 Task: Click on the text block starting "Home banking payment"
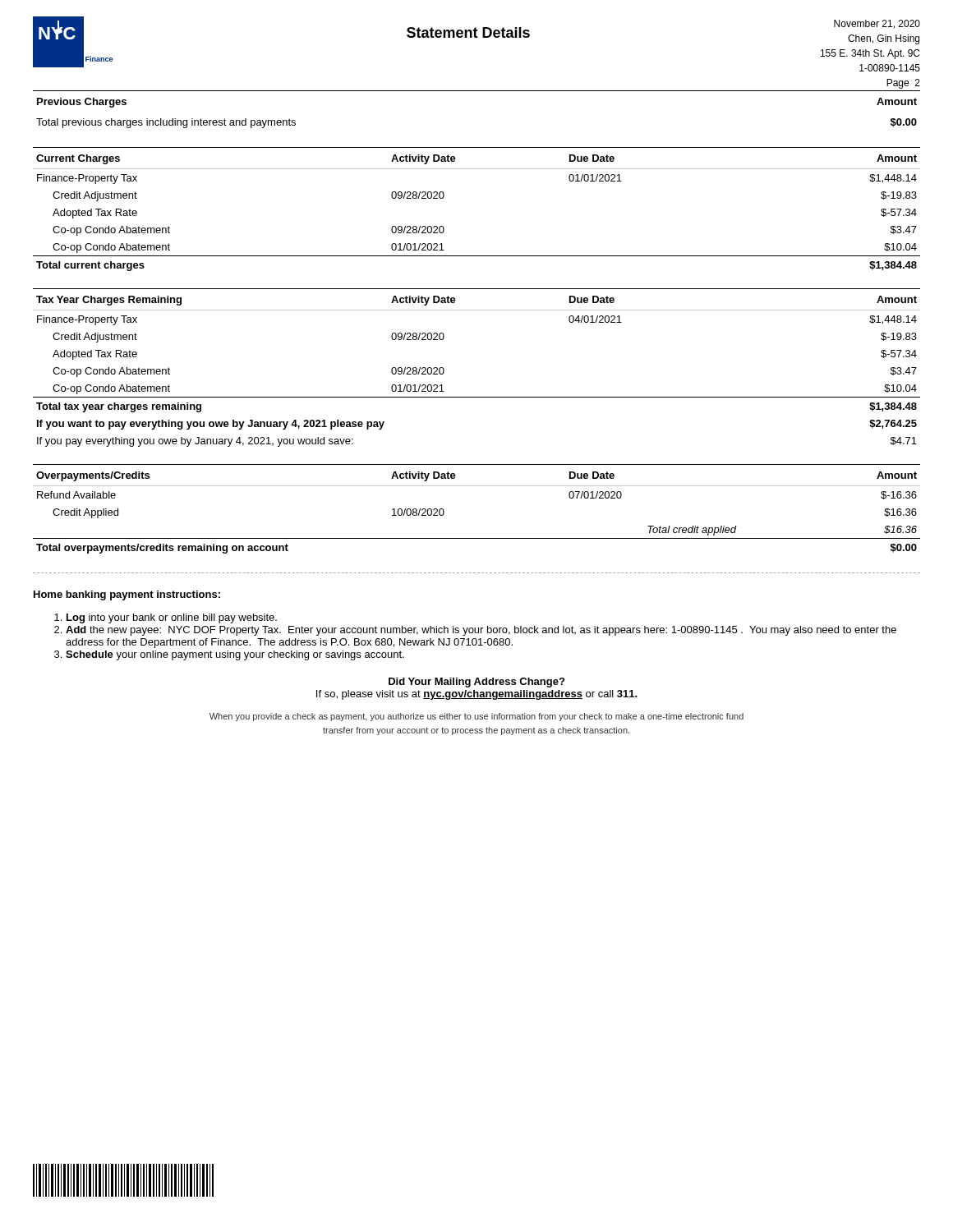pos(127,594)
